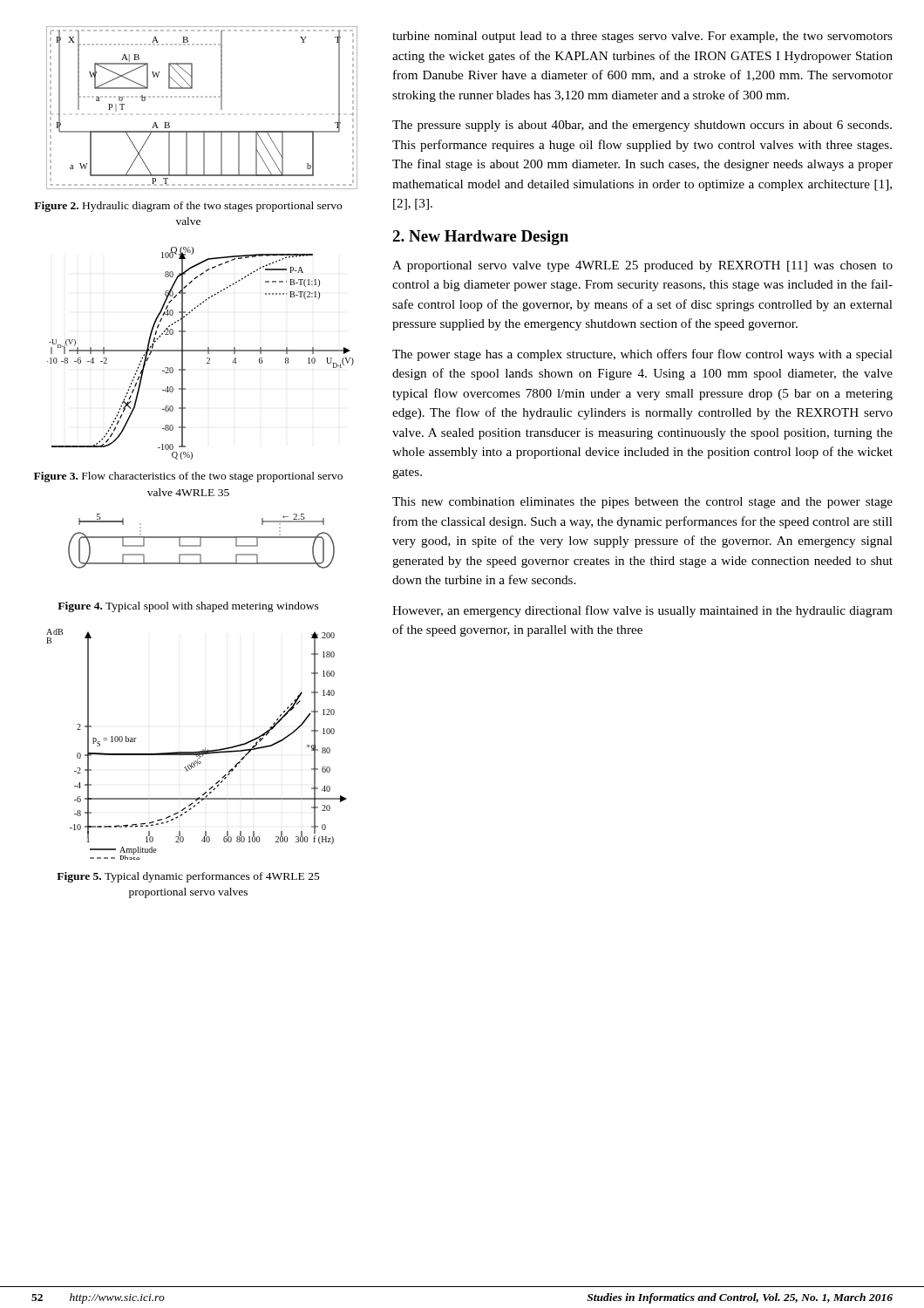Point to the element starting "The power stage has a complex"
The height and width of the screenshot is (1308, 924).
[x=642, y=412]
